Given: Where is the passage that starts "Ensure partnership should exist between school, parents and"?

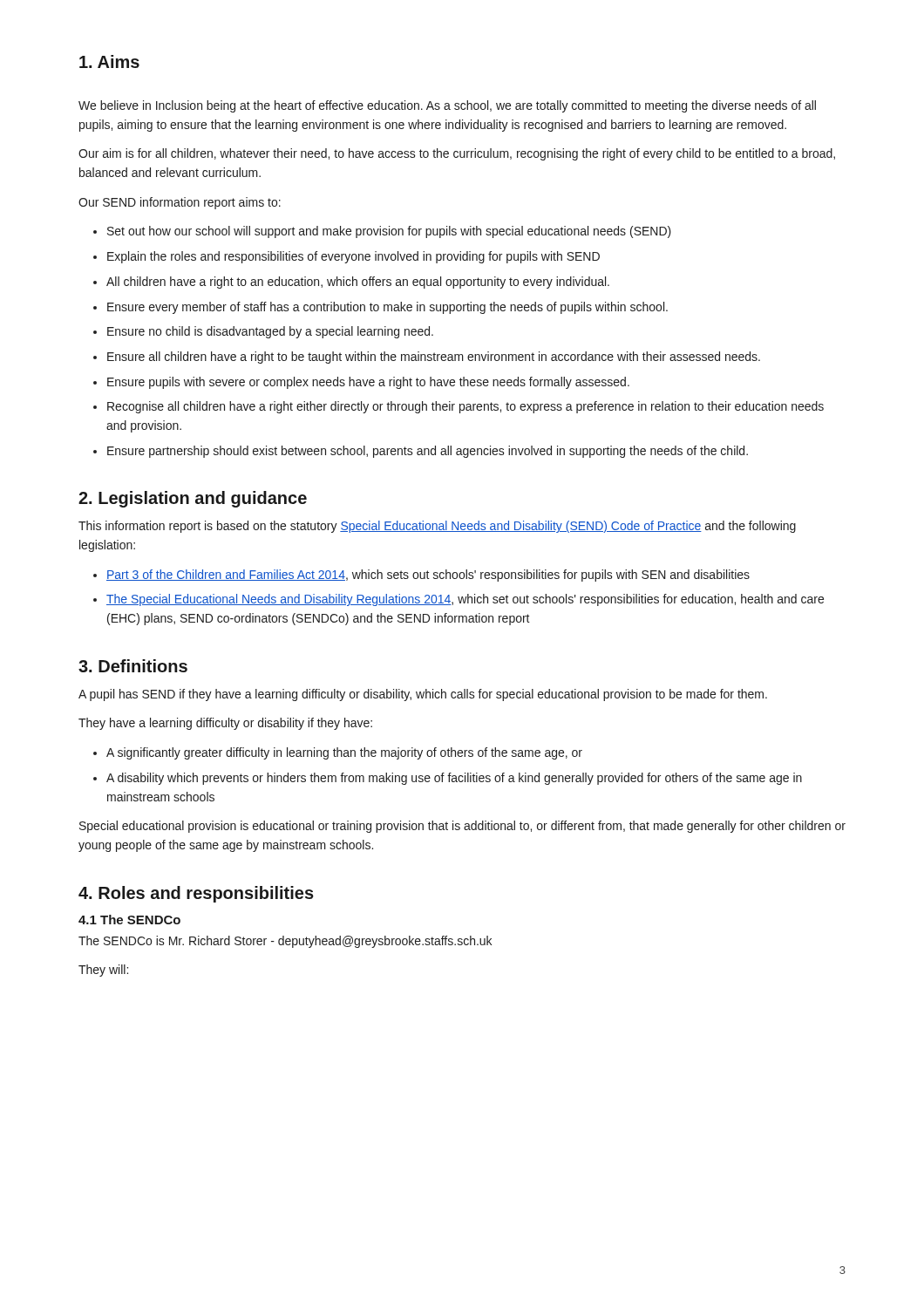Looking at the screenshot, I should tap(428, 451).
